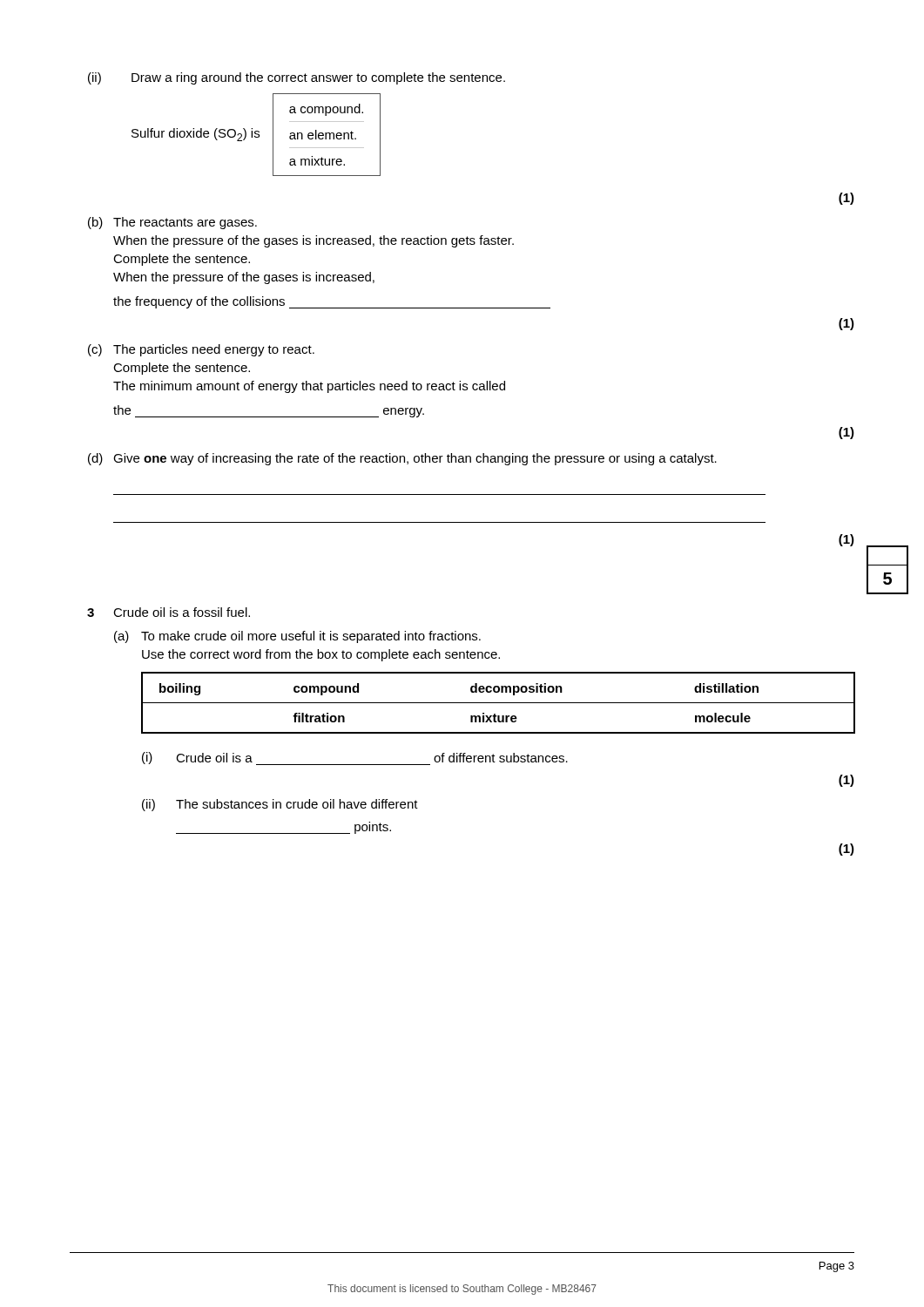
Task: Find the table that mentions "decomposition"
Action: [x=498, y=703]
